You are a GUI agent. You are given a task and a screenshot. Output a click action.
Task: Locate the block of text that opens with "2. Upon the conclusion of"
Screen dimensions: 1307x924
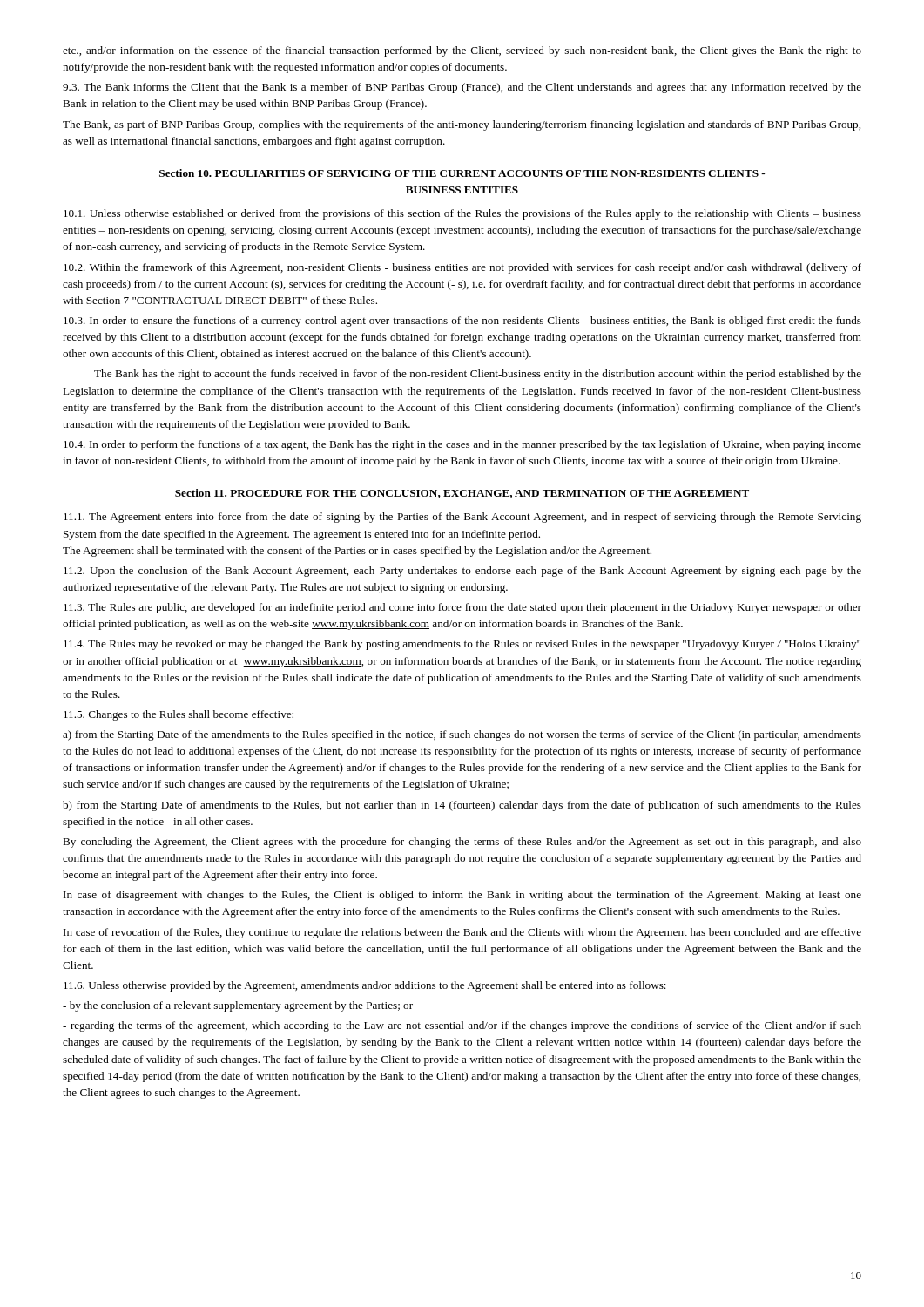click(462, 578)
